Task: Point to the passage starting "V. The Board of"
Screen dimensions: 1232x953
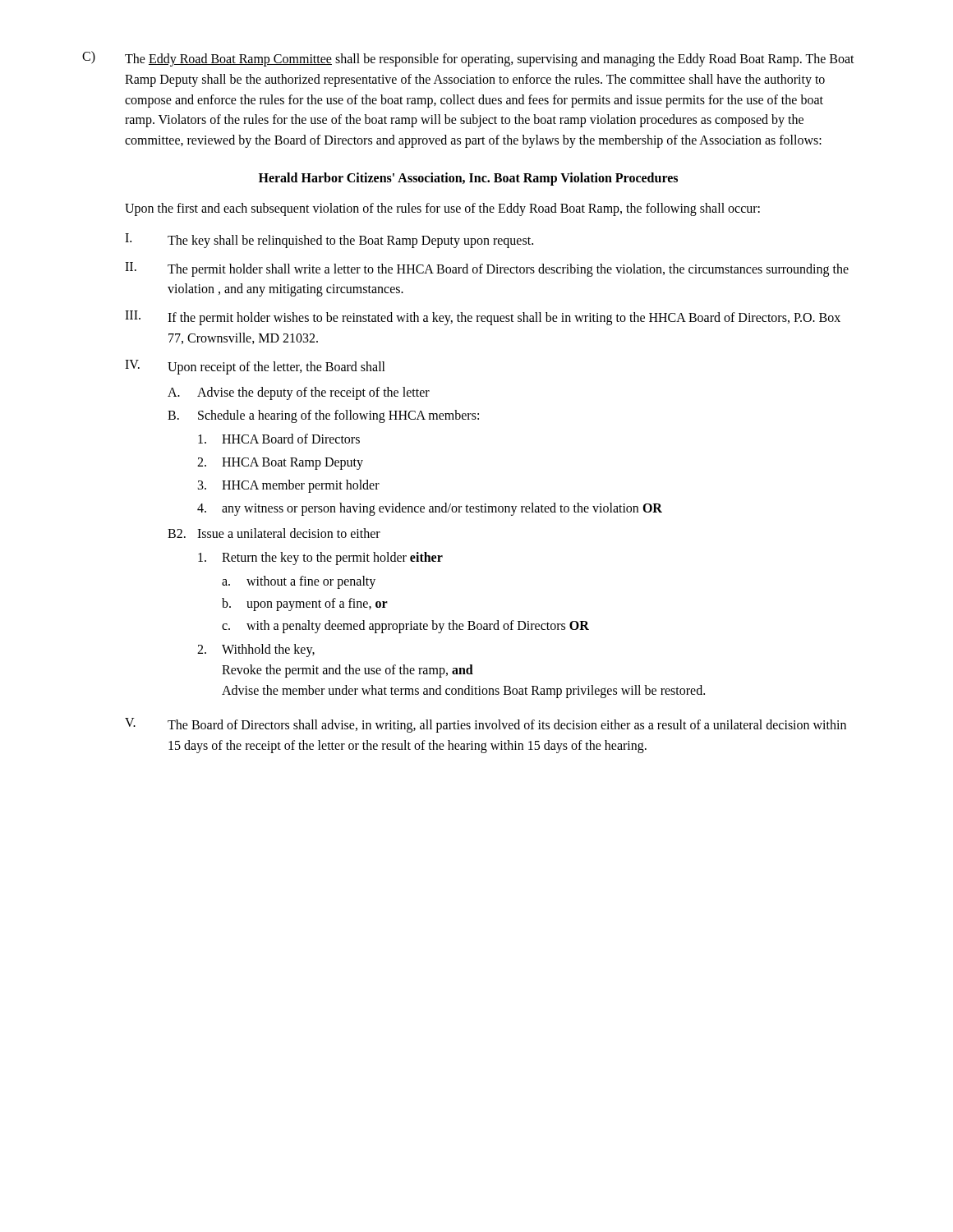Action: (x=490, y=736)
